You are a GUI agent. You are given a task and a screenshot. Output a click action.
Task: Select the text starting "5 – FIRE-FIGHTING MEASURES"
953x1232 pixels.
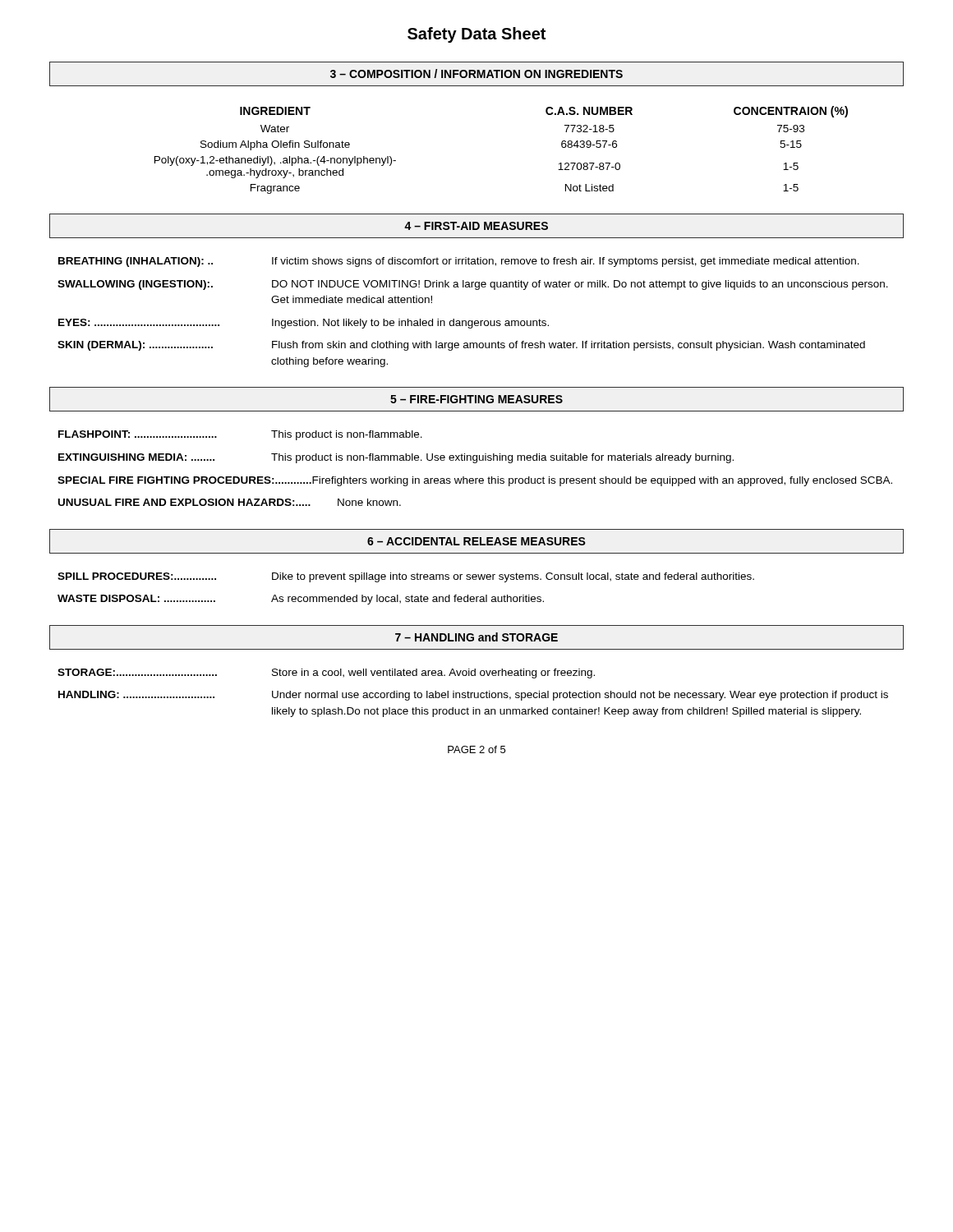[x=476, y=399]
